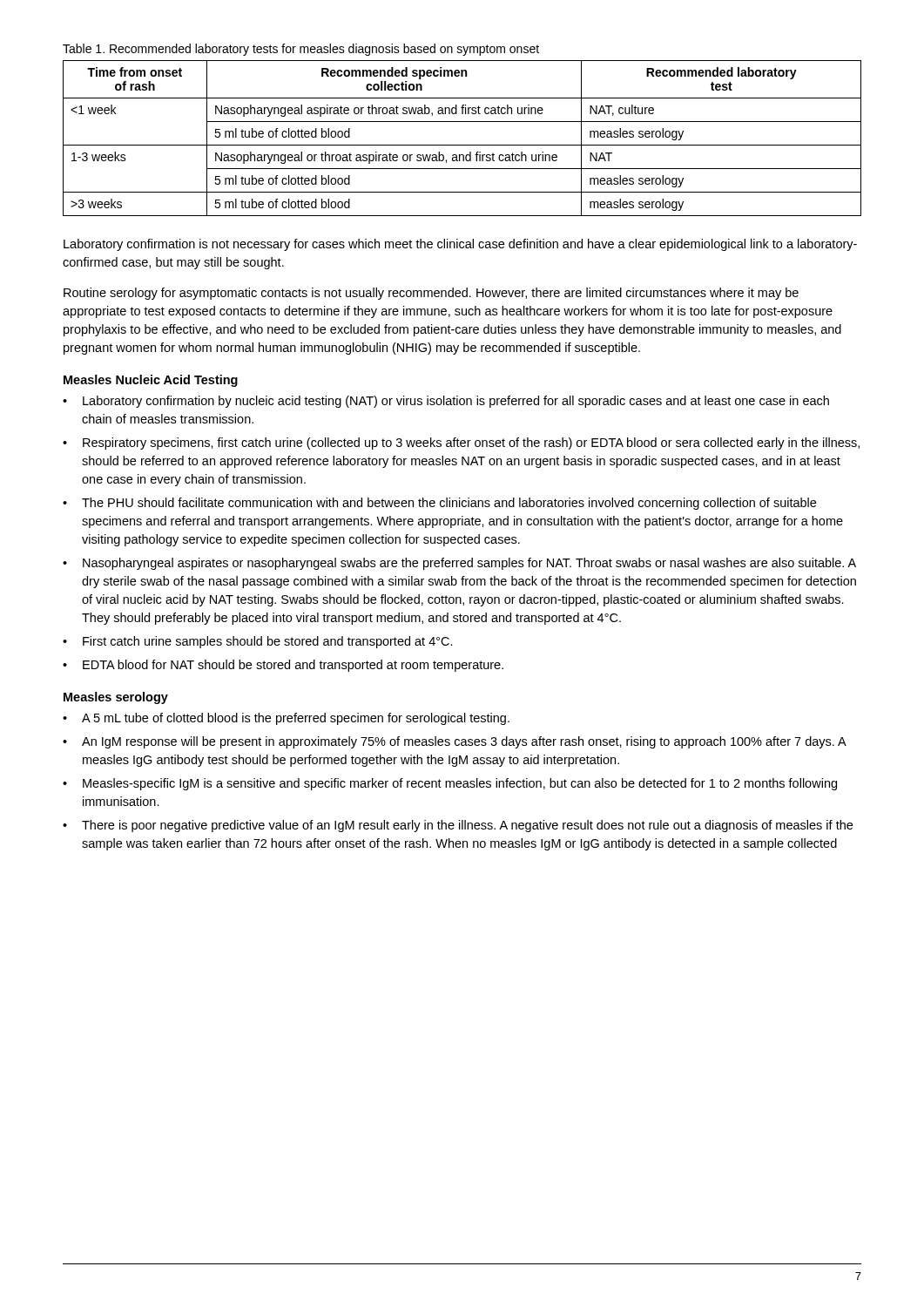The height and width of the screenshot is (1307, 924).
Task: Select the block starting "Measles serology"
Action: pos(115,697)
